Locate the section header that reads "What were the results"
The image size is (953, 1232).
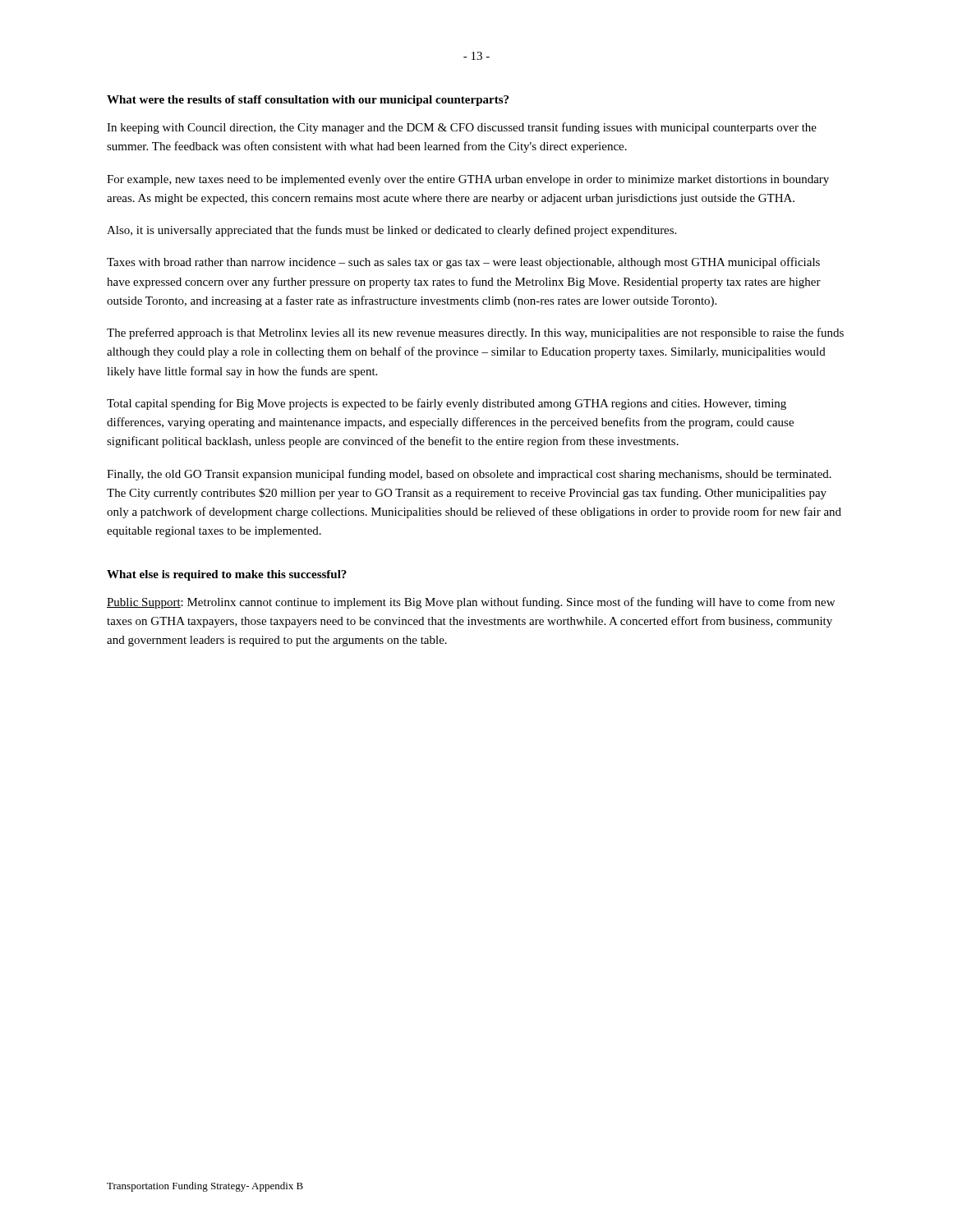point(308,99)
